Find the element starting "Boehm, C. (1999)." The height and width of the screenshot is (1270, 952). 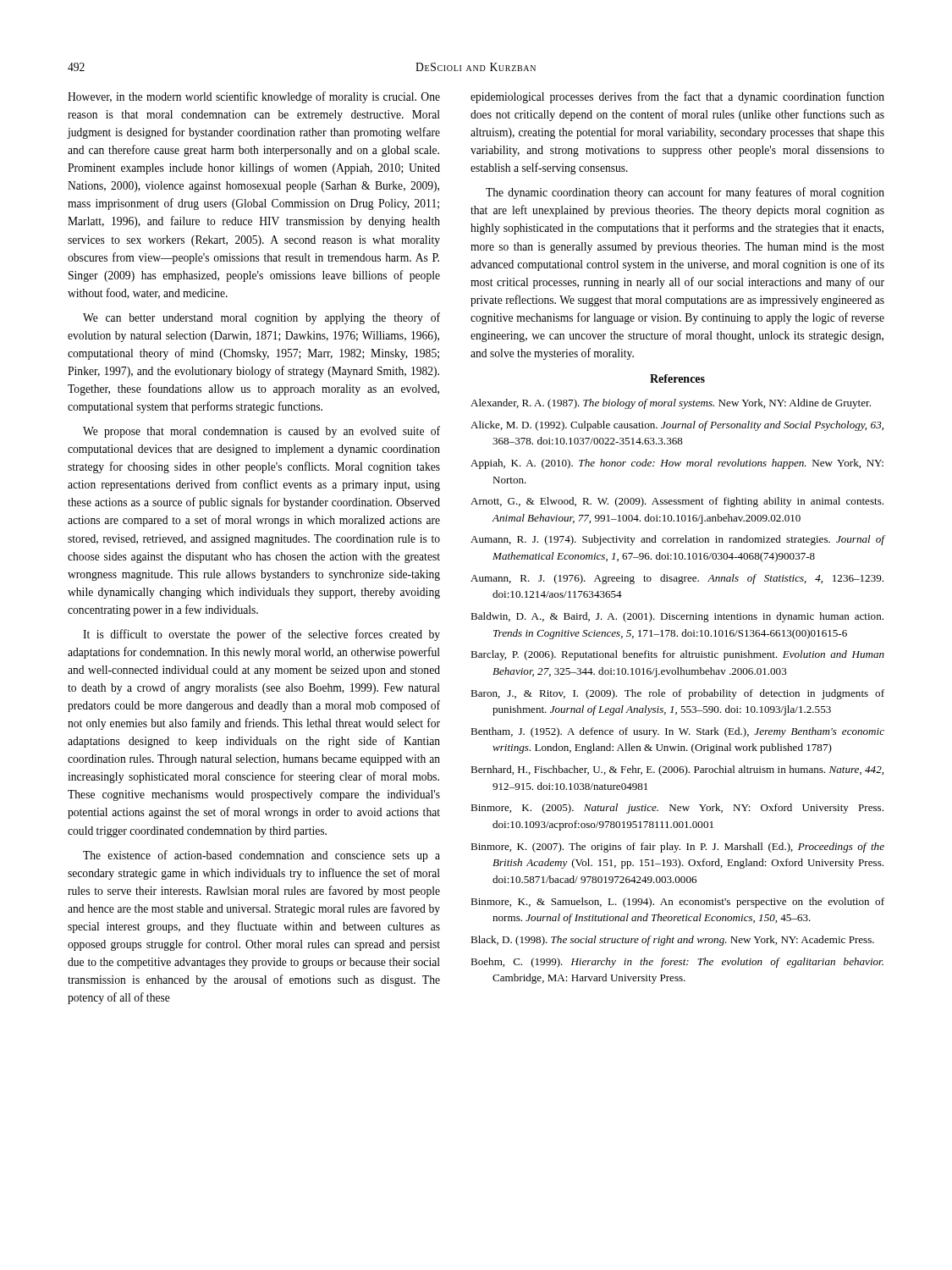677,969
